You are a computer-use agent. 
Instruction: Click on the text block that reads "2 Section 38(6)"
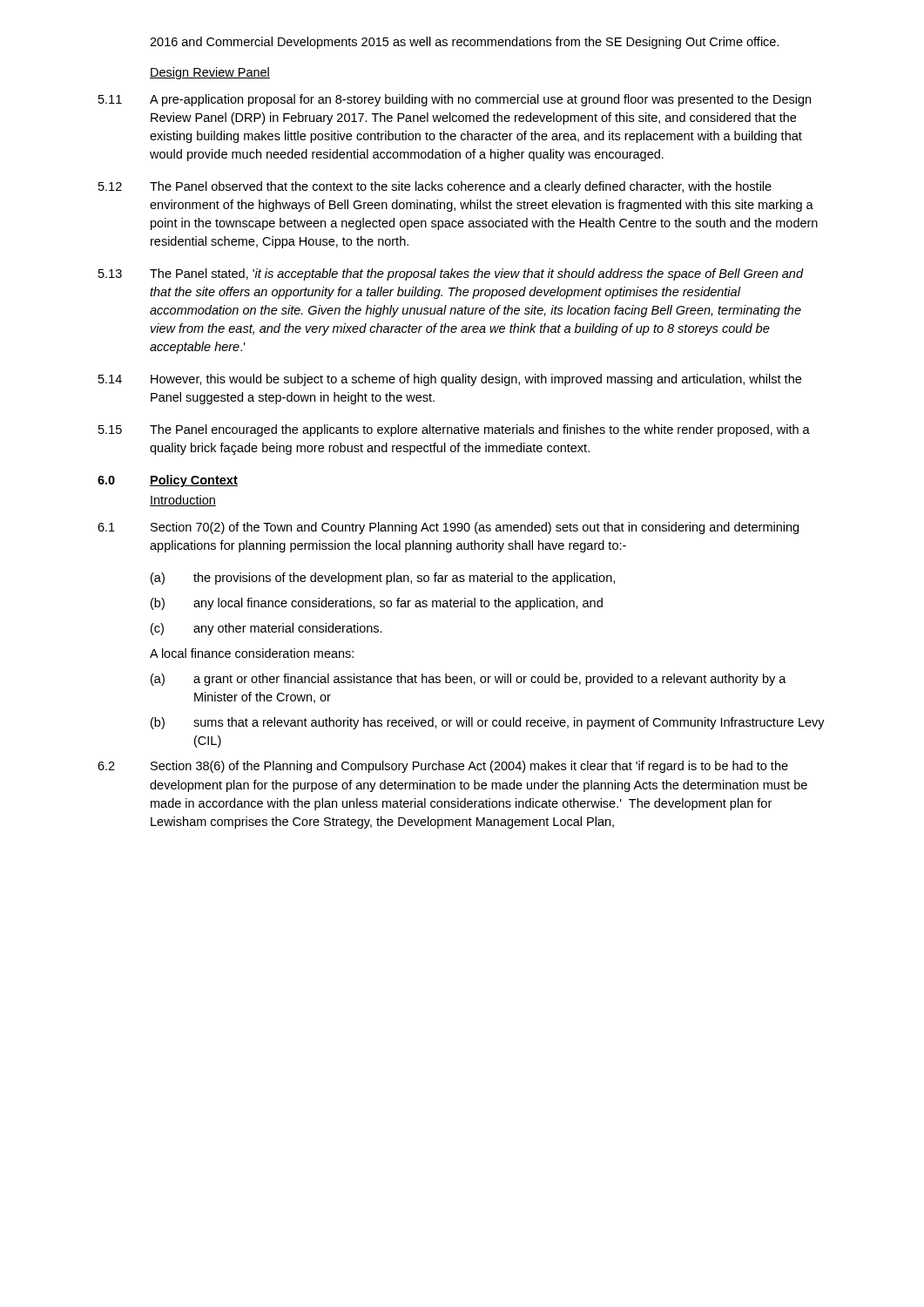(462, 794)
